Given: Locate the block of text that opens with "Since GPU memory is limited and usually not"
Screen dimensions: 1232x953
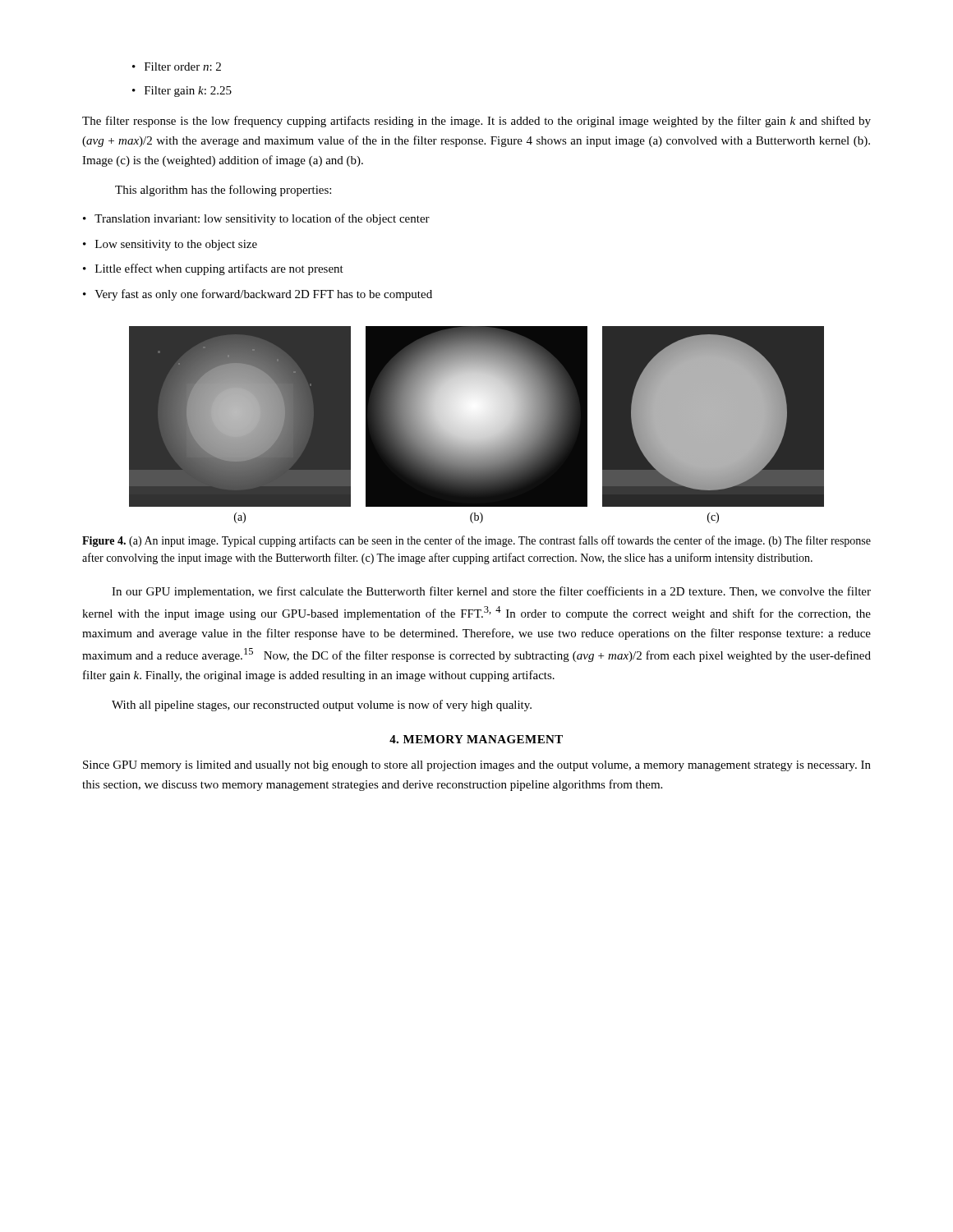Looking at the screenshot, I should (476, 775).
